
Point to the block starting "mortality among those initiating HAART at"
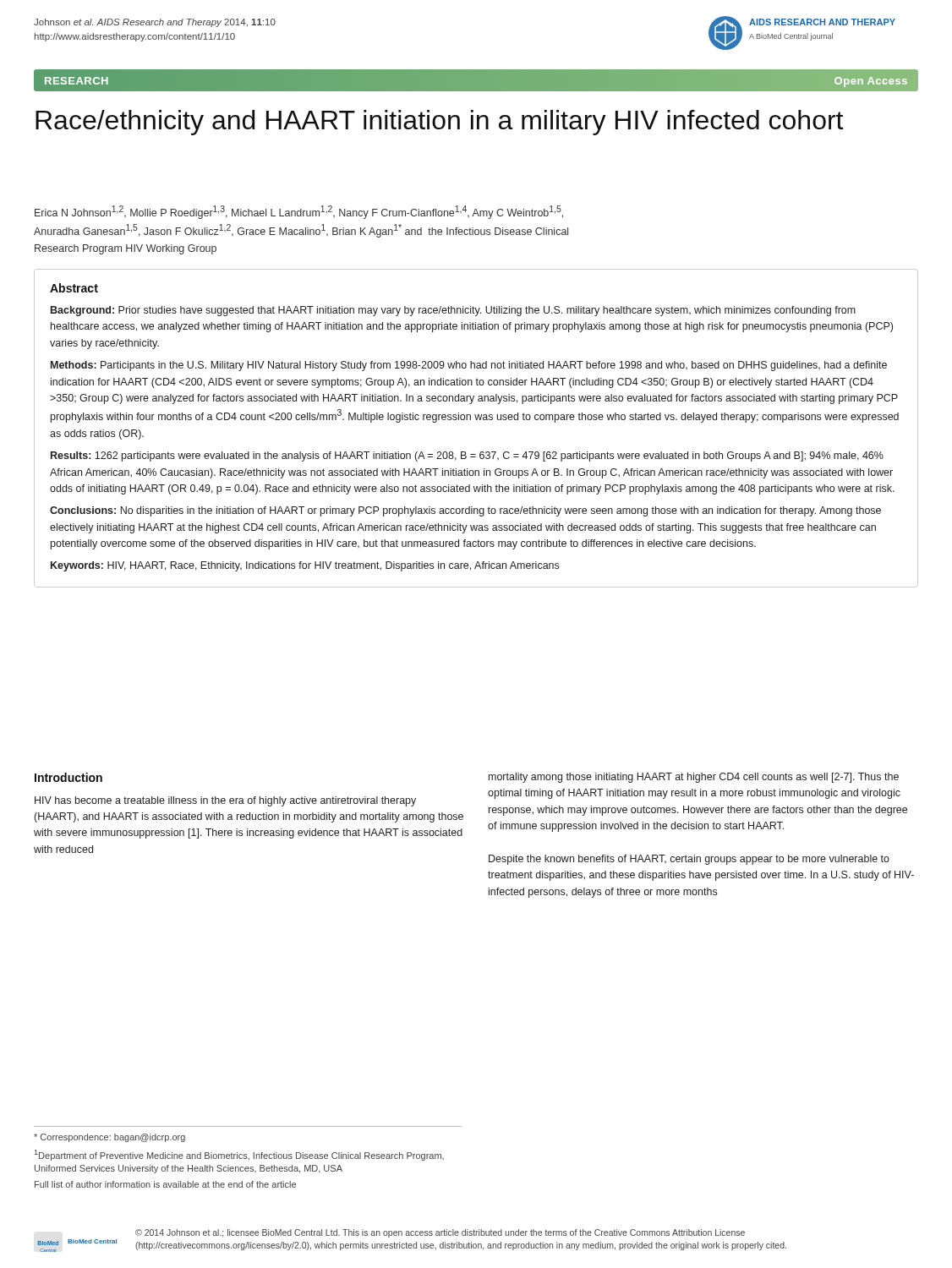[698, 801]
